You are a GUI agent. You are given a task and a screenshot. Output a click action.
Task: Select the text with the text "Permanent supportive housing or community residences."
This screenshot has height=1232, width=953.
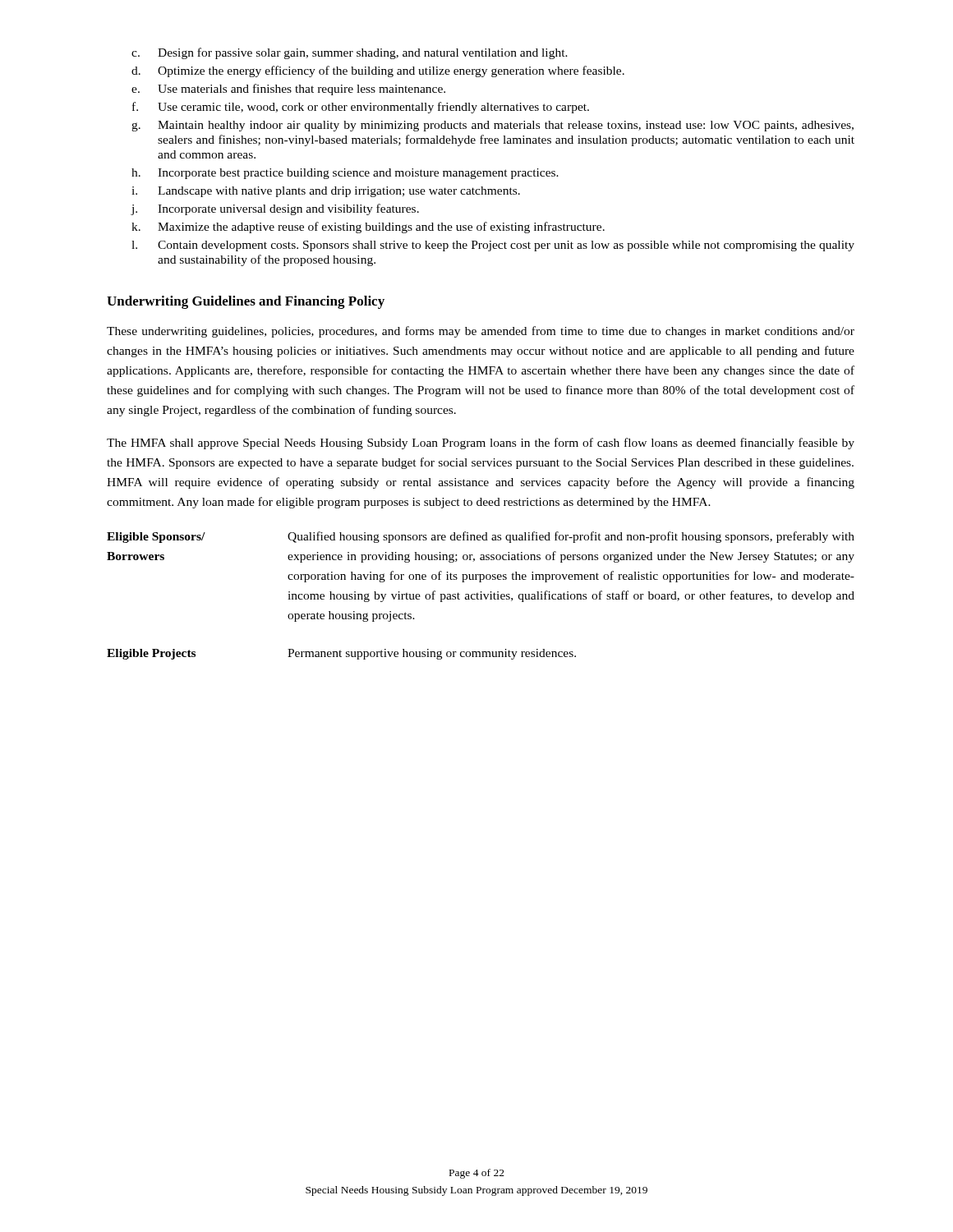click(x=432, y=653)
